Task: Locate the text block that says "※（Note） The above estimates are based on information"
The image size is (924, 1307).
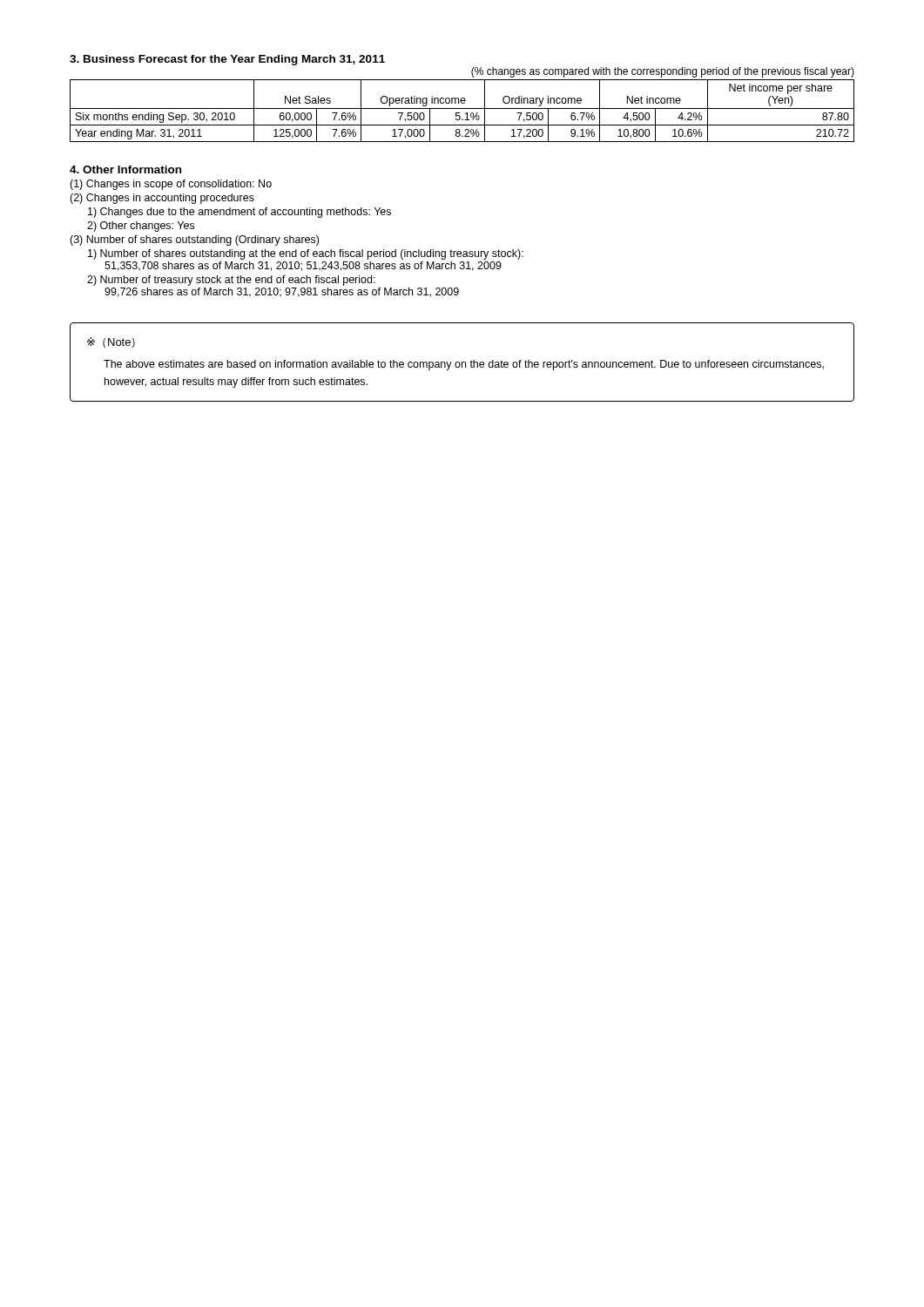Action: tap(462, 362)
